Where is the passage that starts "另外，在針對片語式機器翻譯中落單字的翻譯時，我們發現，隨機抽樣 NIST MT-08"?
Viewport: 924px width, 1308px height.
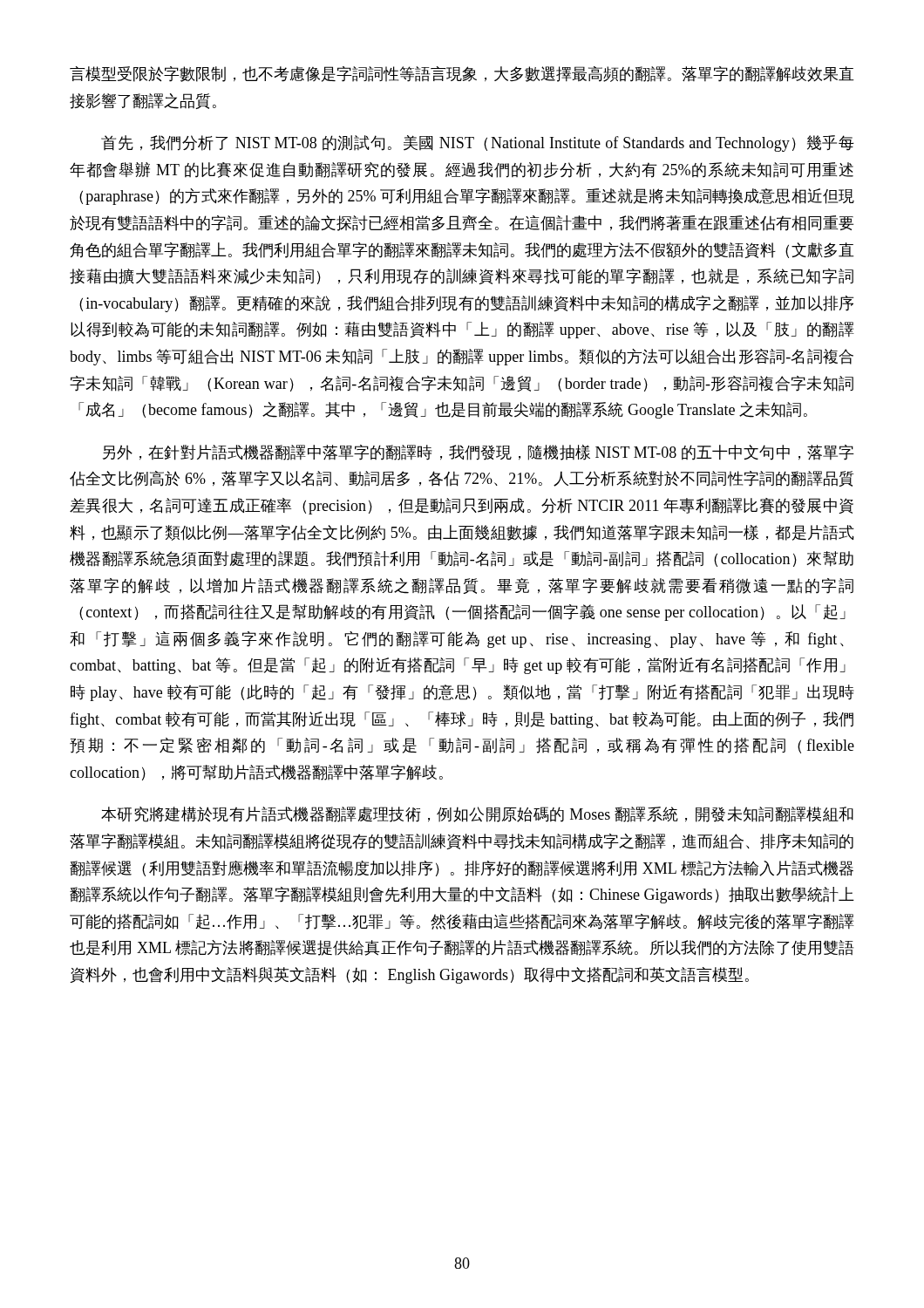462,612
